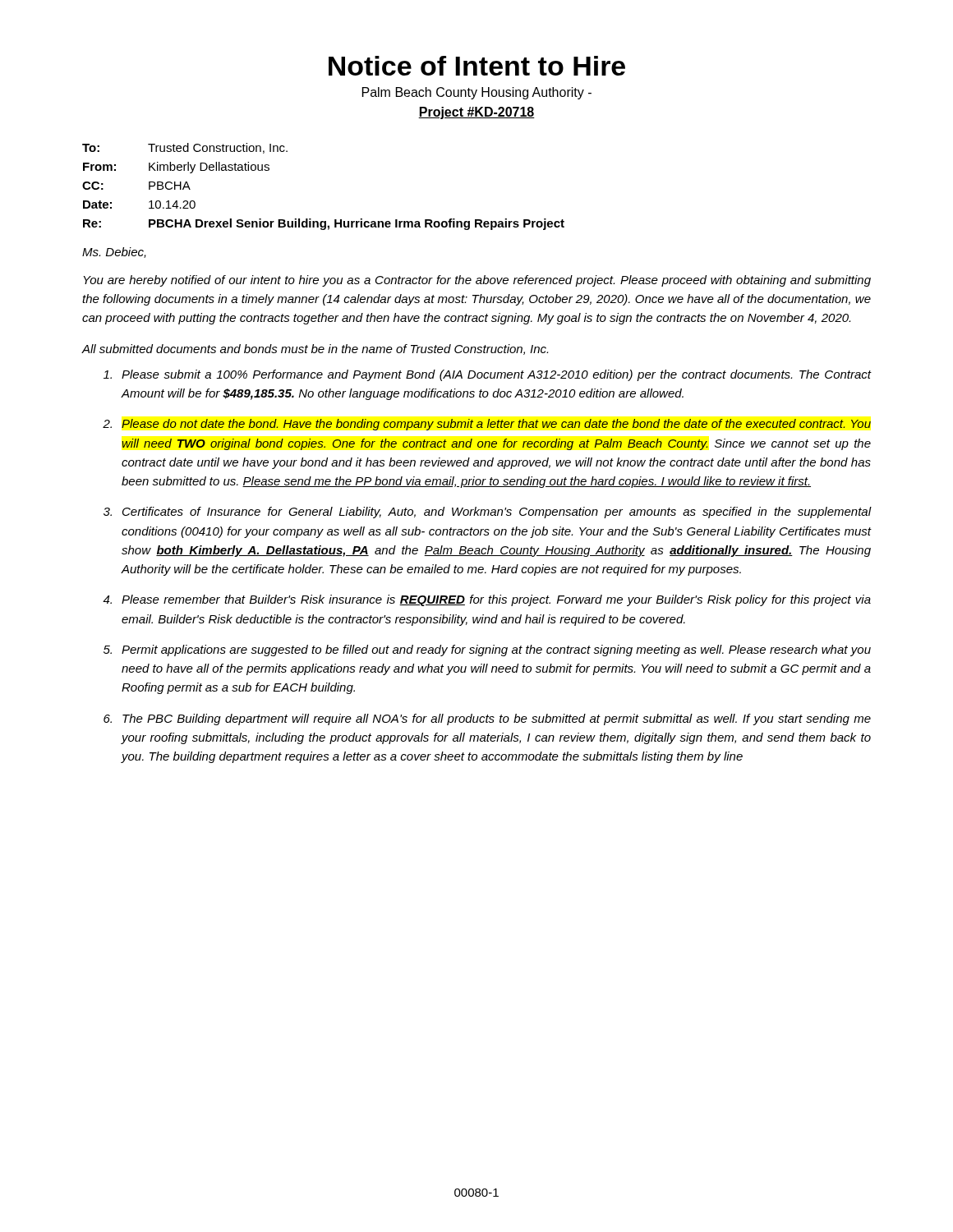Point to the element starting "Notice of Intent to Hire Palm Beach"

pos(476,86)
